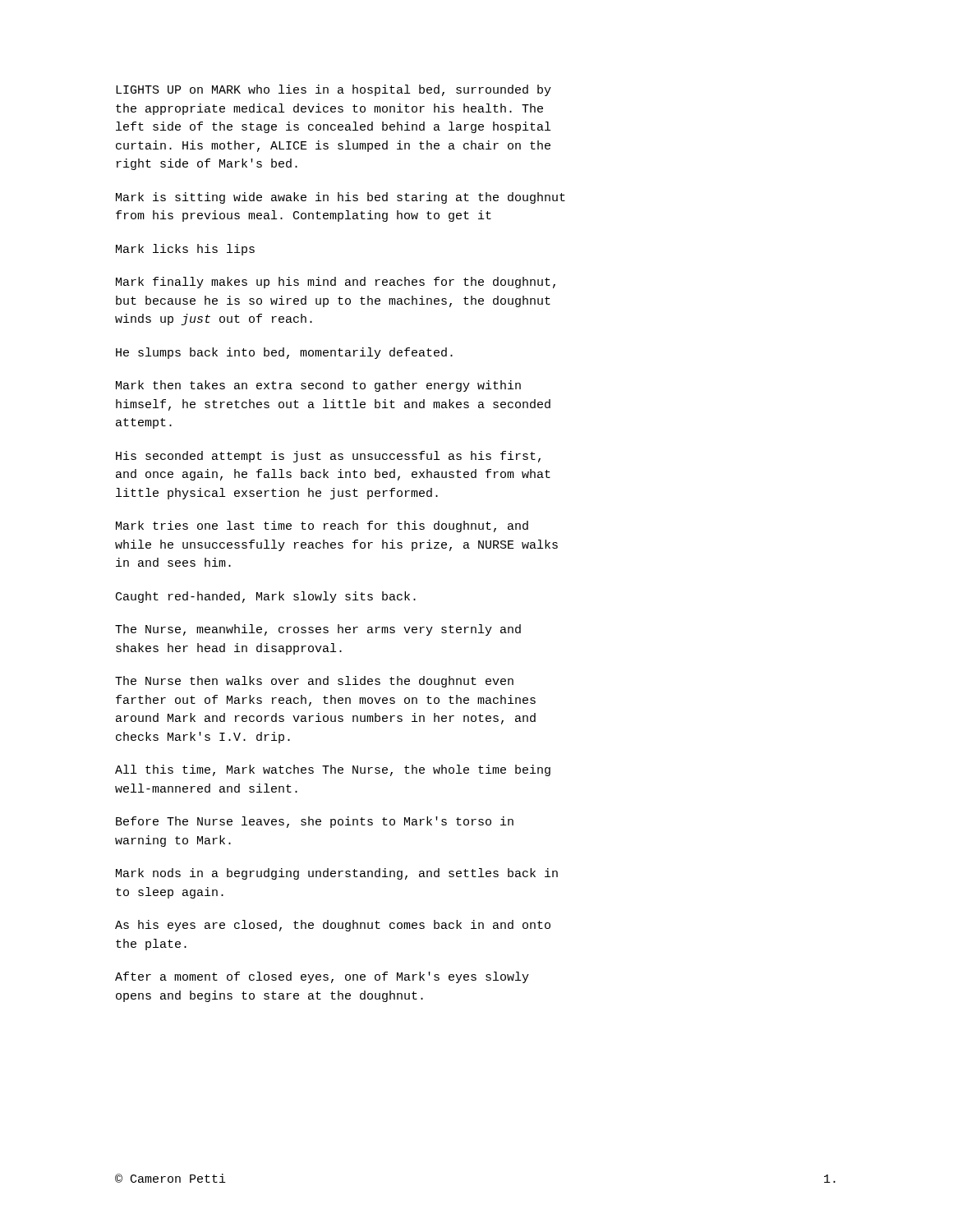Locate the text block with the text "LIGHTS UP on MARK who"

[333, 128]
